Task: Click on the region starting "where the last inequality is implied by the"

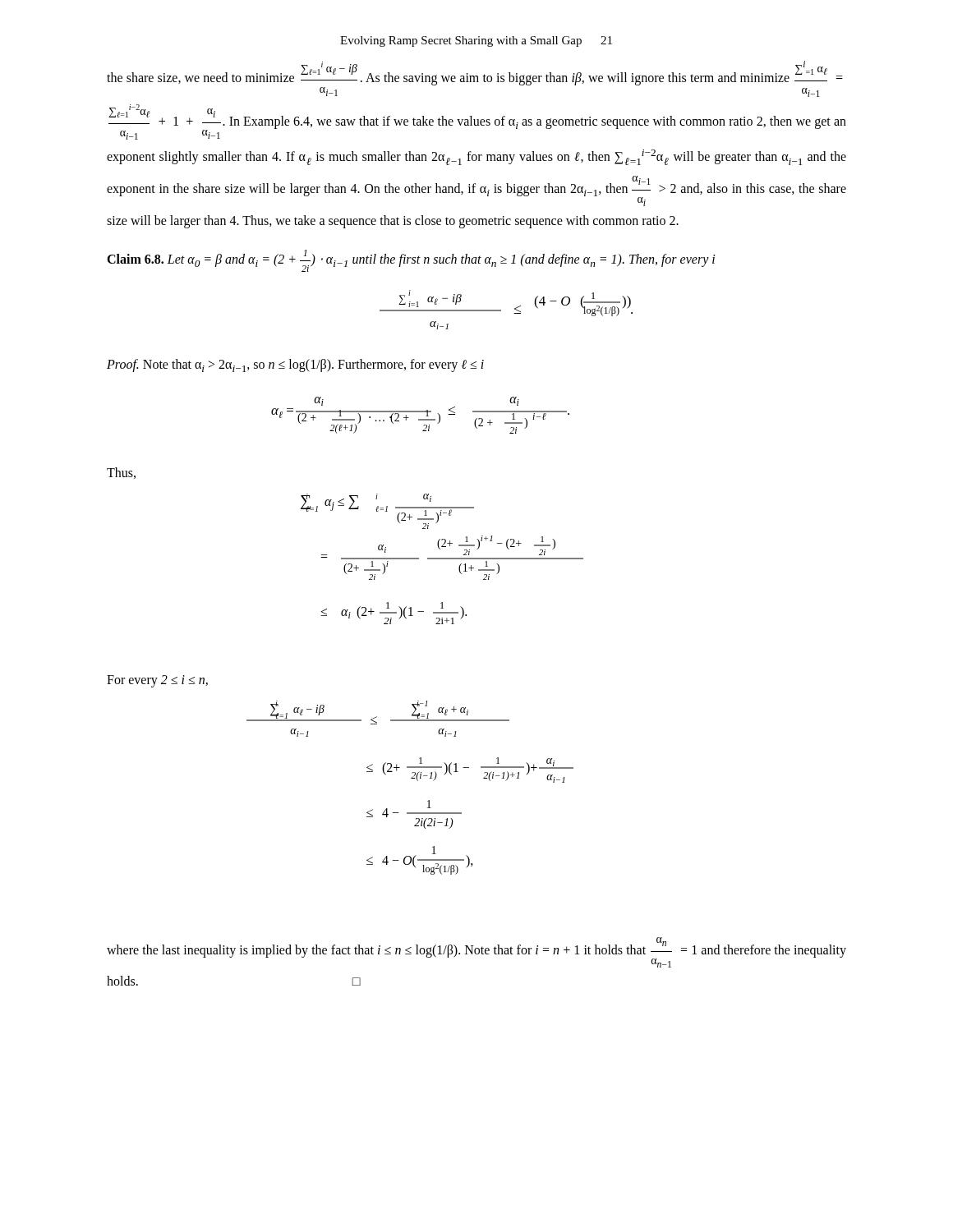Action: (x=476, y=961)
